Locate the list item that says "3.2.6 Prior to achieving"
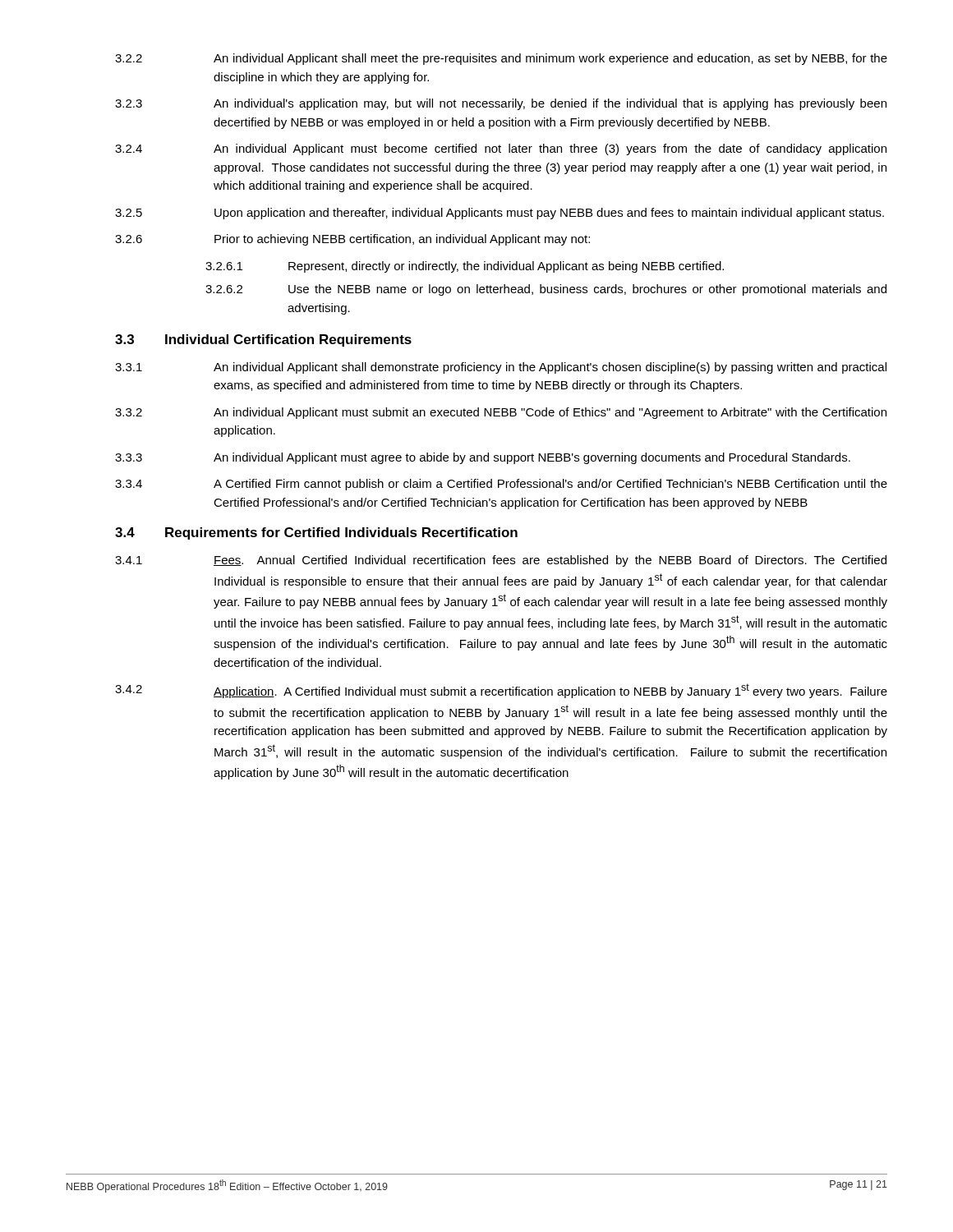 (501, 239)
